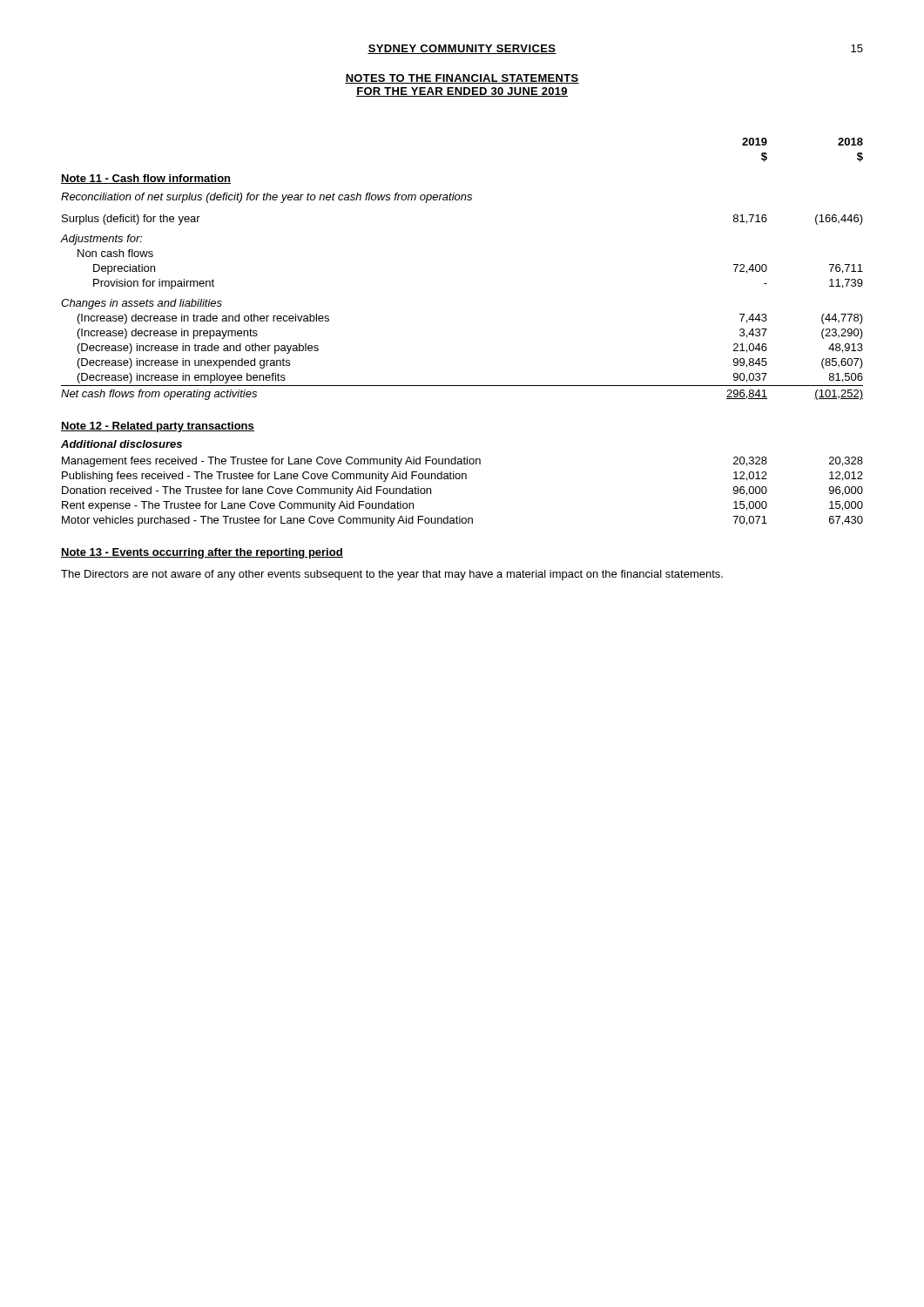
Task: Select the table that reads "Surplus (deficit) for"
Action: coord(462,306)
